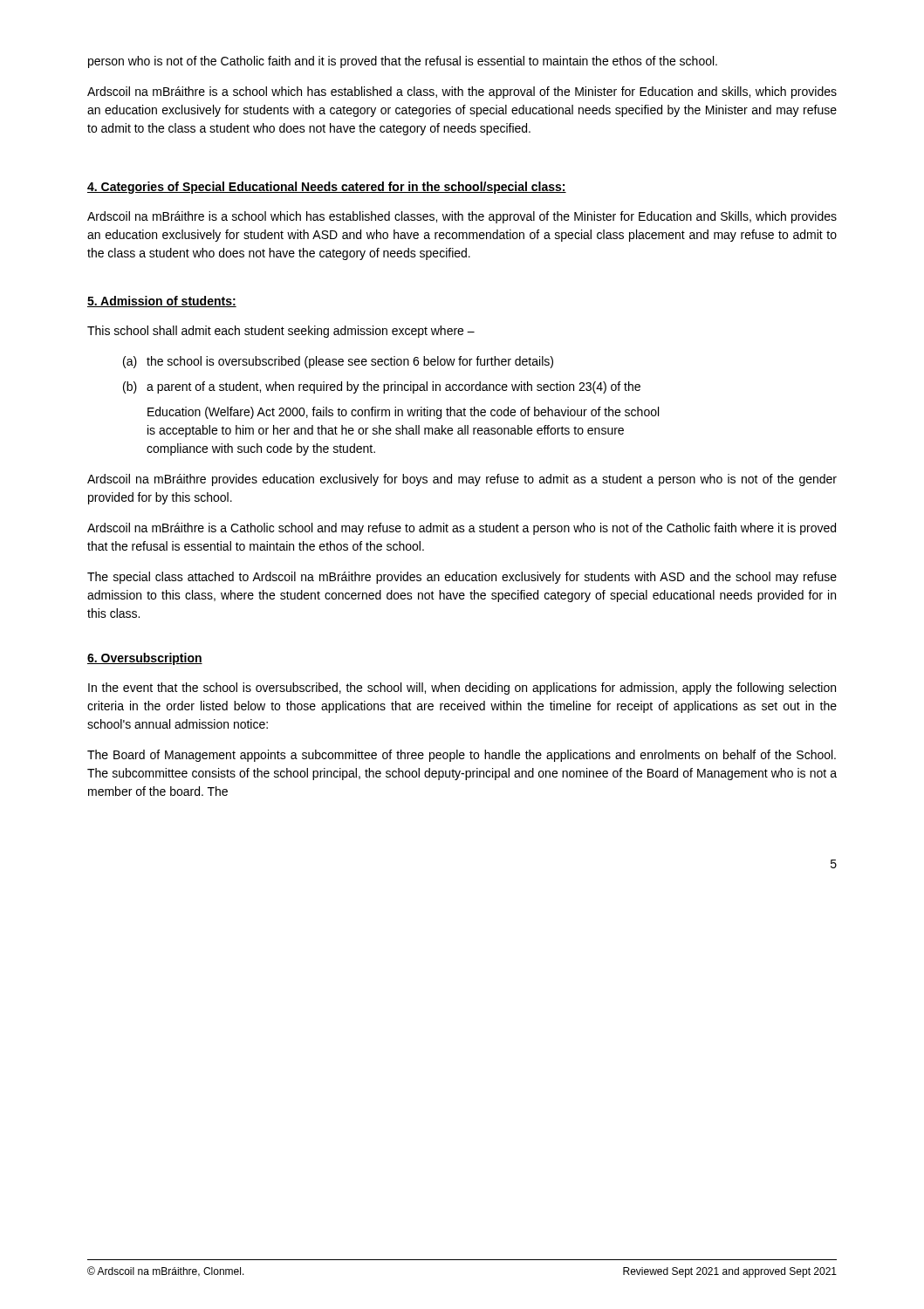Locate the list item containing "(b) a parent of a student,"
The width and height of the screenshot is (924, 1309).
(x=479, y=387)
